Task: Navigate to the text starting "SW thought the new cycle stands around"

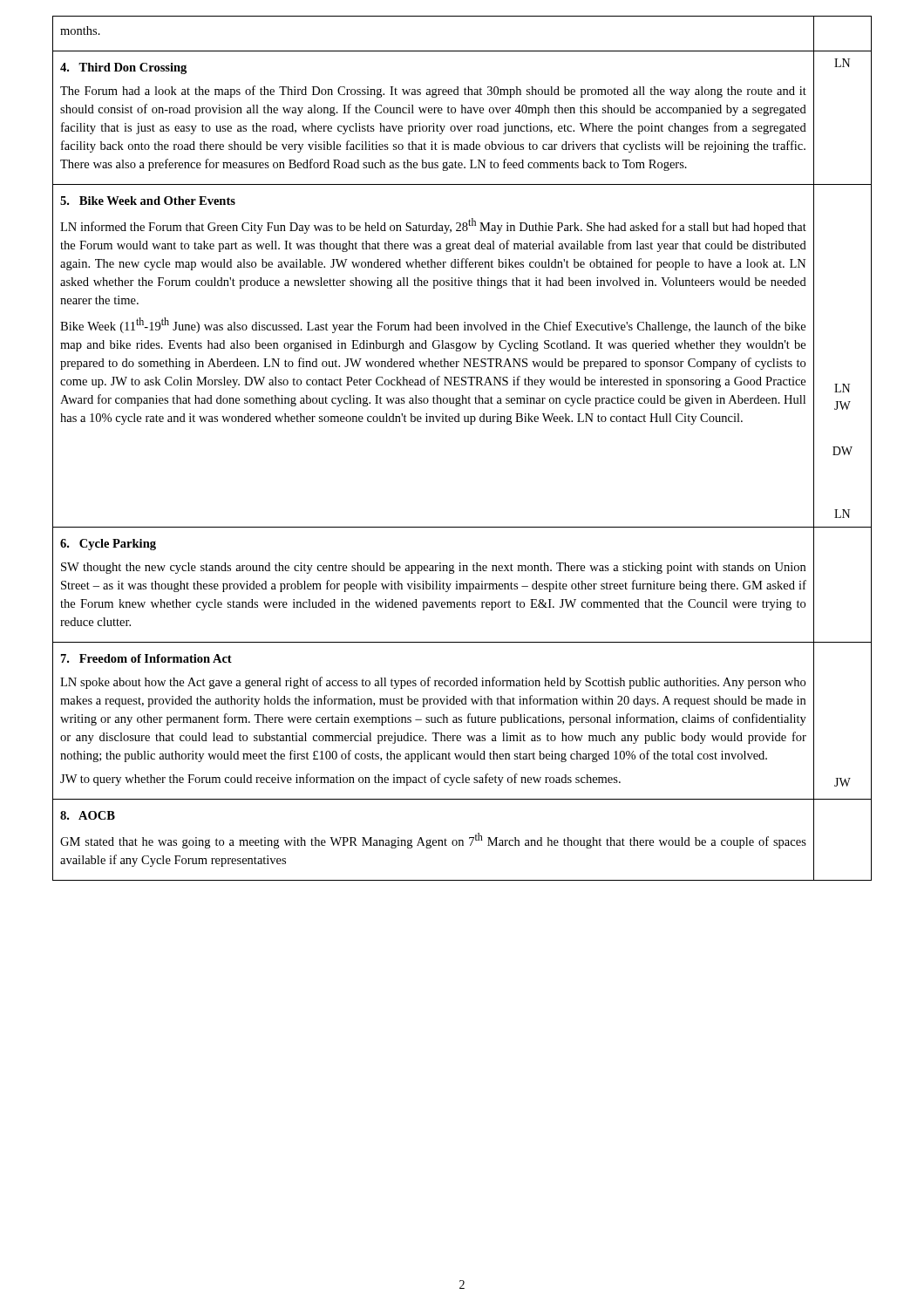Action: pos(433,594)
